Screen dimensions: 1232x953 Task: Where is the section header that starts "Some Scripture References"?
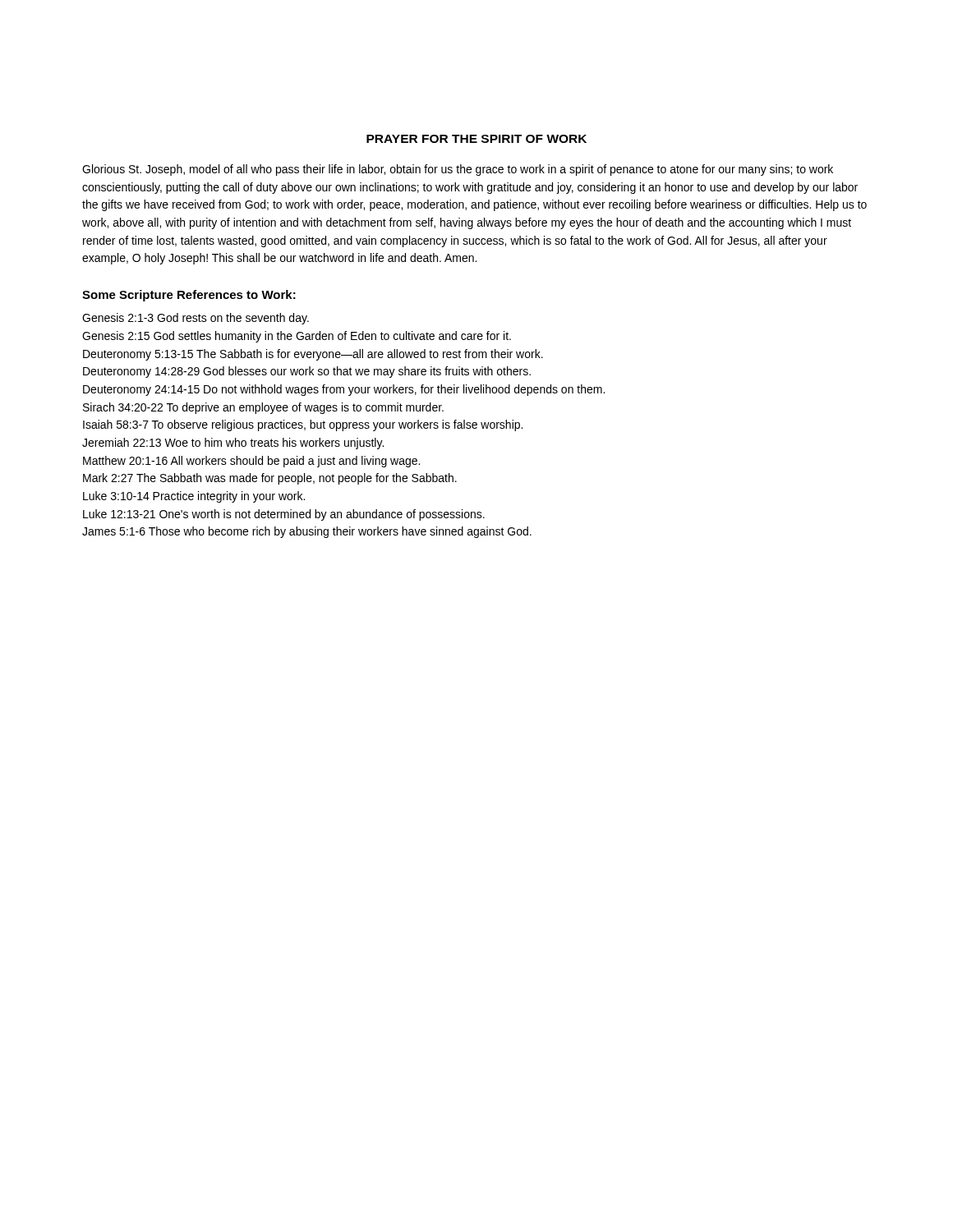point(189,295)
